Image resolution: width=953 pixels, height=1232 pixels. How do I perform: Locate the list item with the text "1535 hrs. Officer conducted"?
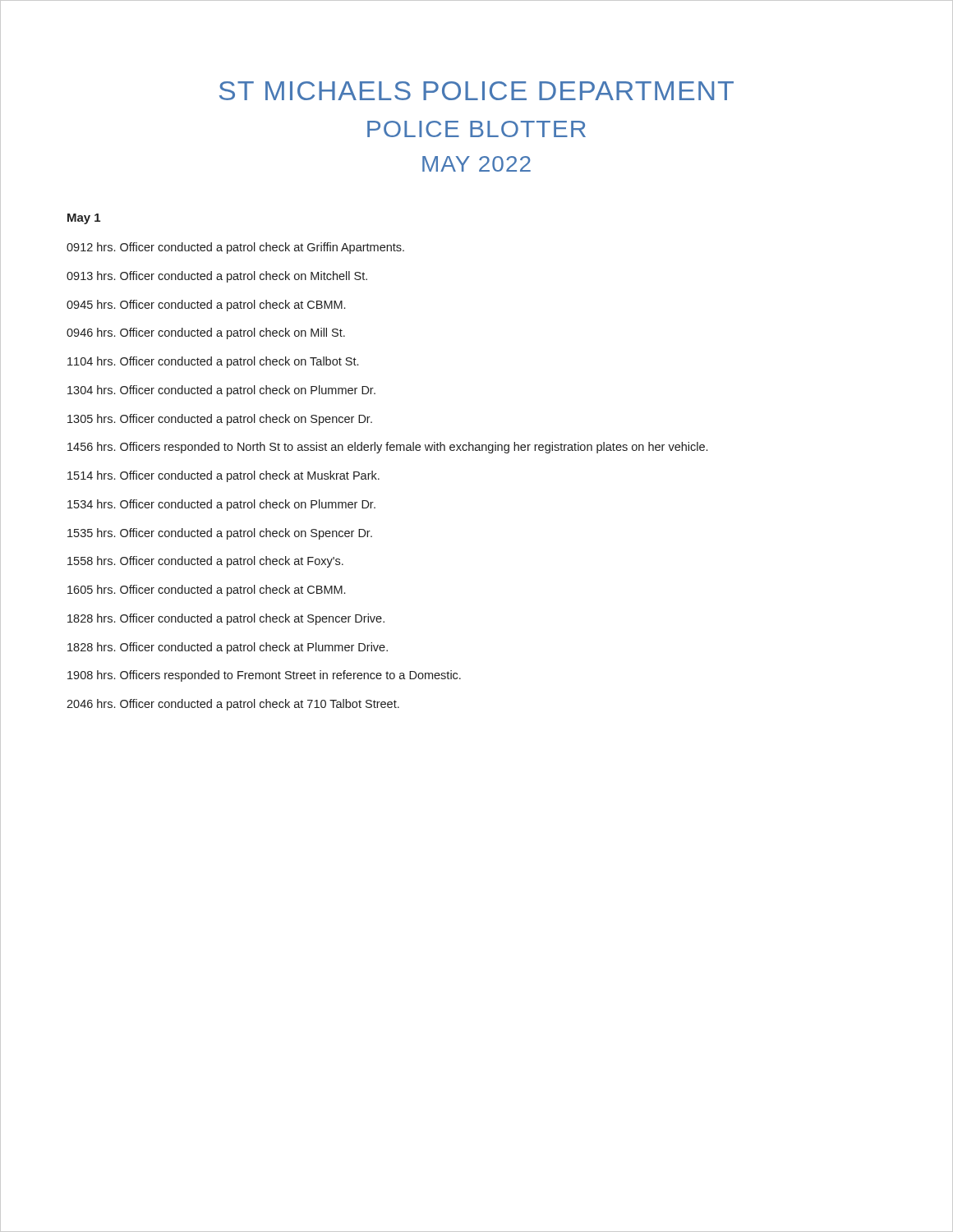(x=220, y=533)
